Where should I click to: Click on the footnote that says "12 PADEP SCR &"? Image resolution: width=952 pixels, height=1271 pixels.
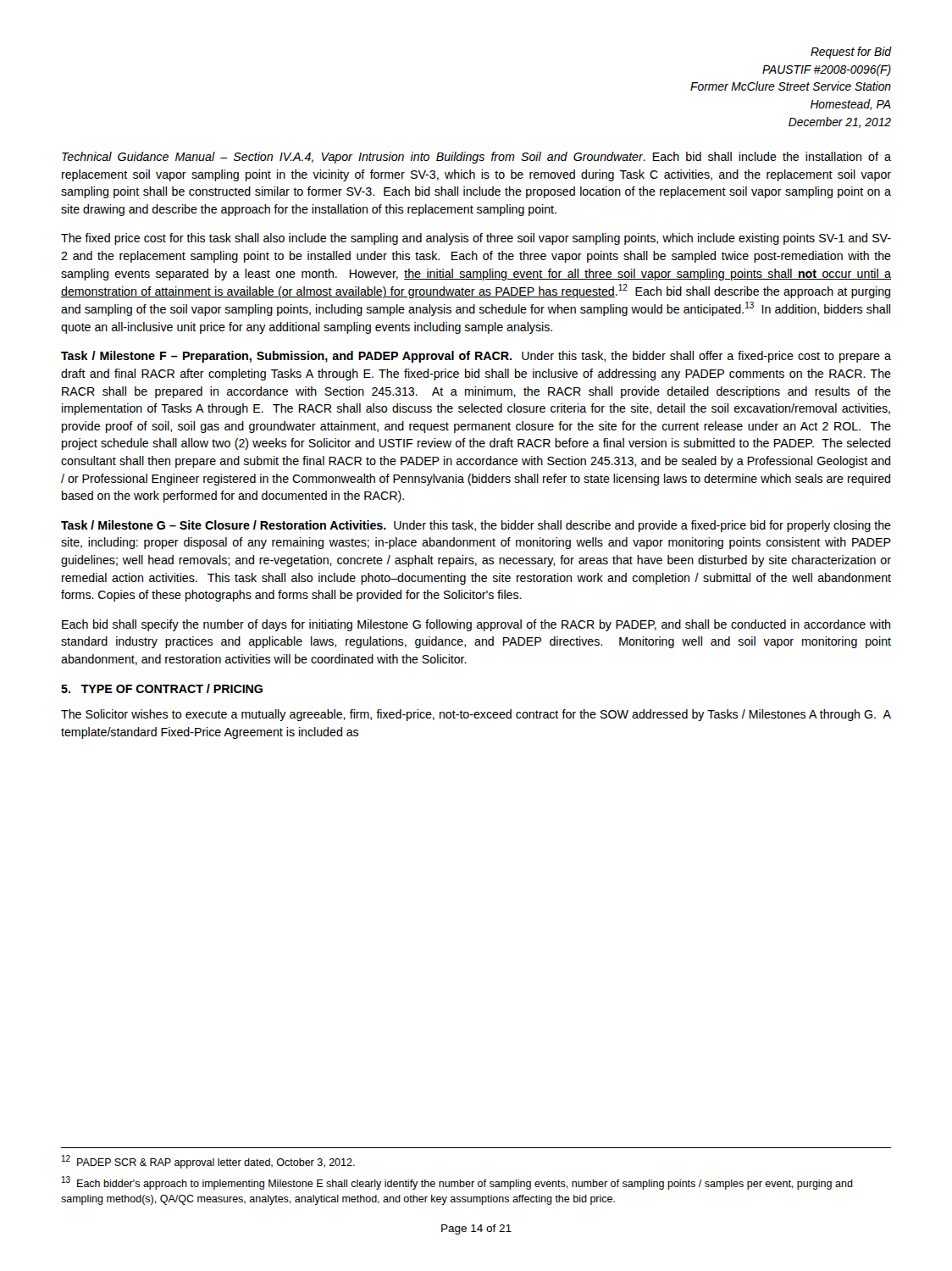coord(208,1162)
